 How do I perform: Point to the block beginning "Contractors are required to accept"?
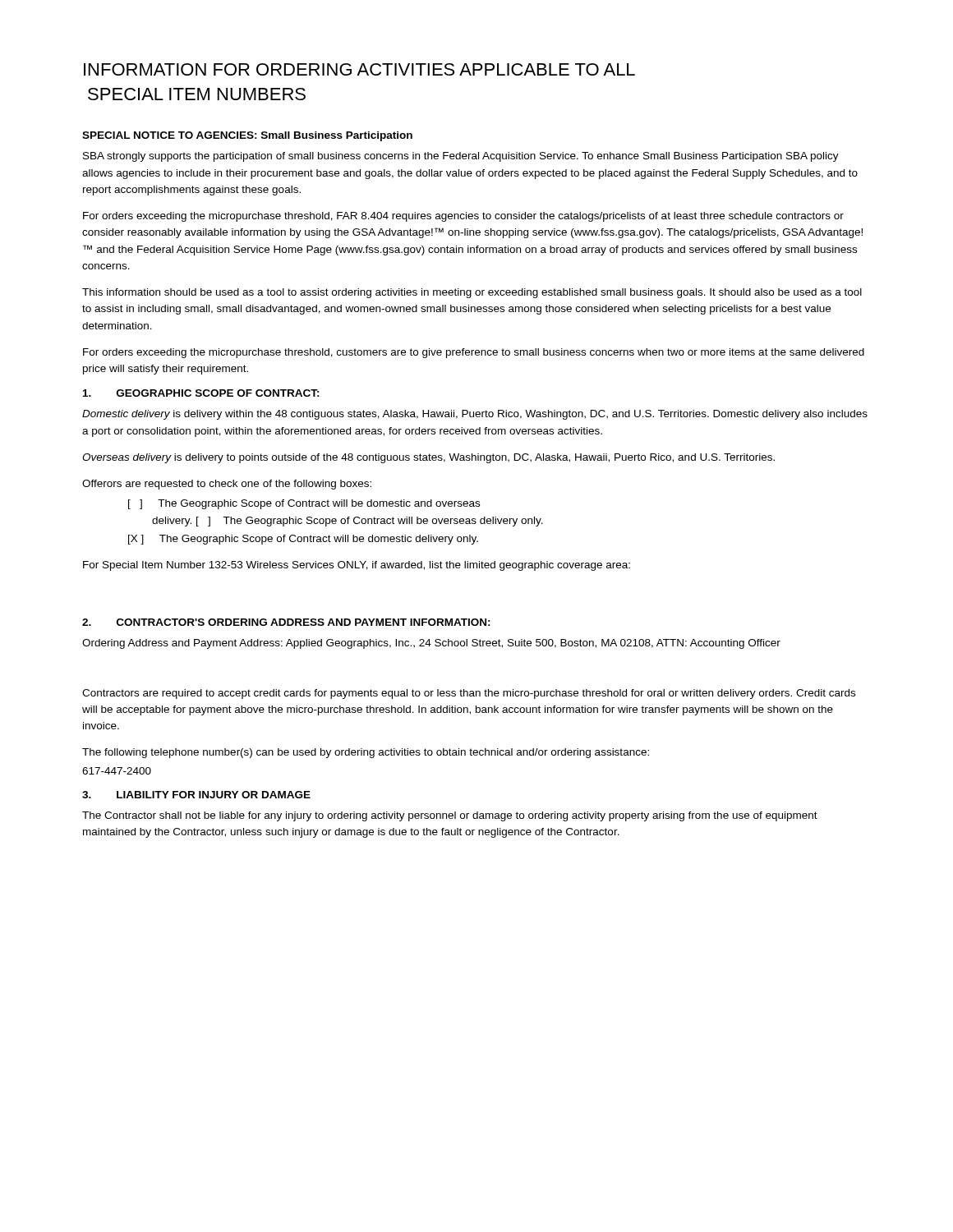click(x=476, y=710)
